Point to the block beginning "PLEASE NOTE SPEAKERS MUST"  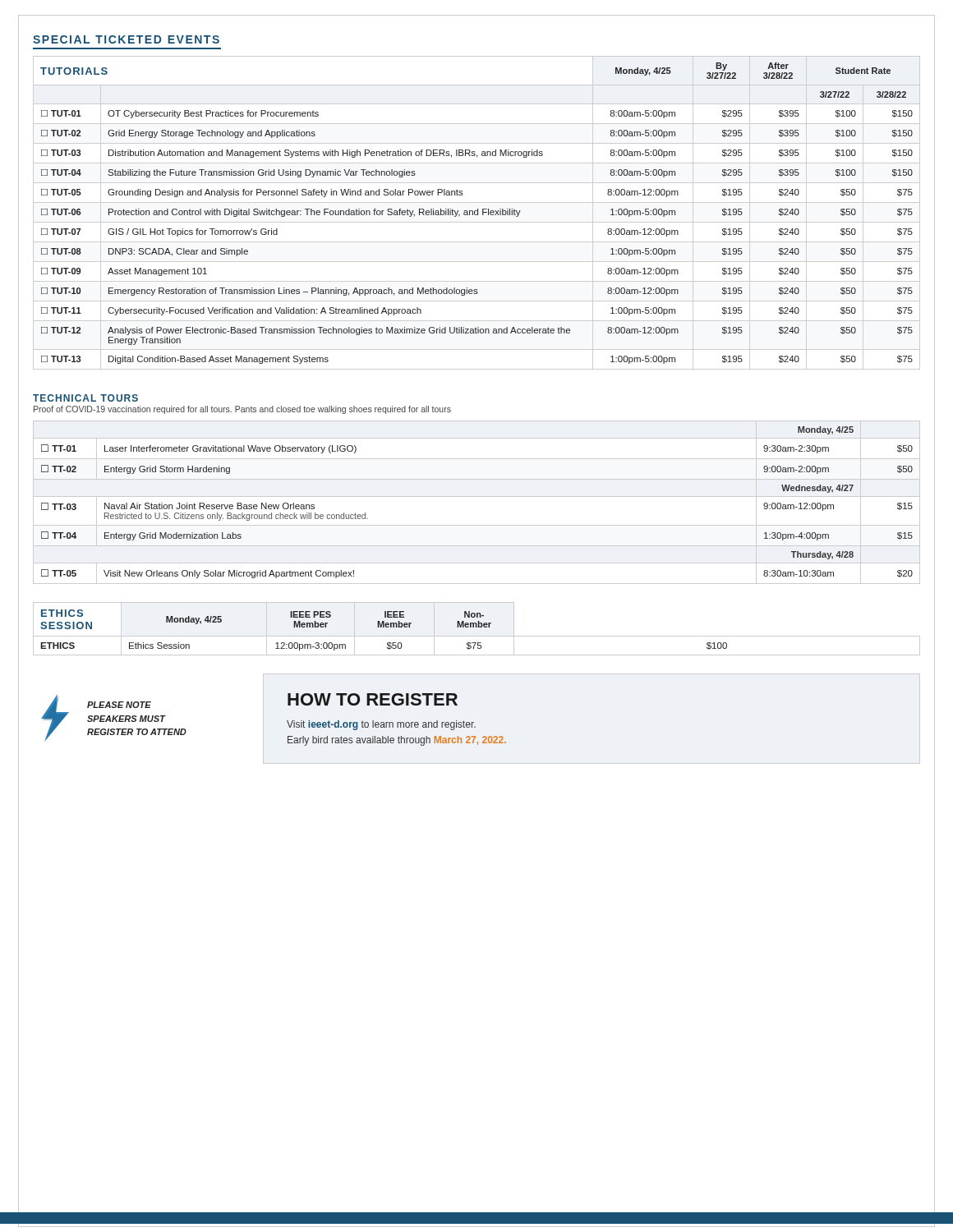tap(137, 719)
